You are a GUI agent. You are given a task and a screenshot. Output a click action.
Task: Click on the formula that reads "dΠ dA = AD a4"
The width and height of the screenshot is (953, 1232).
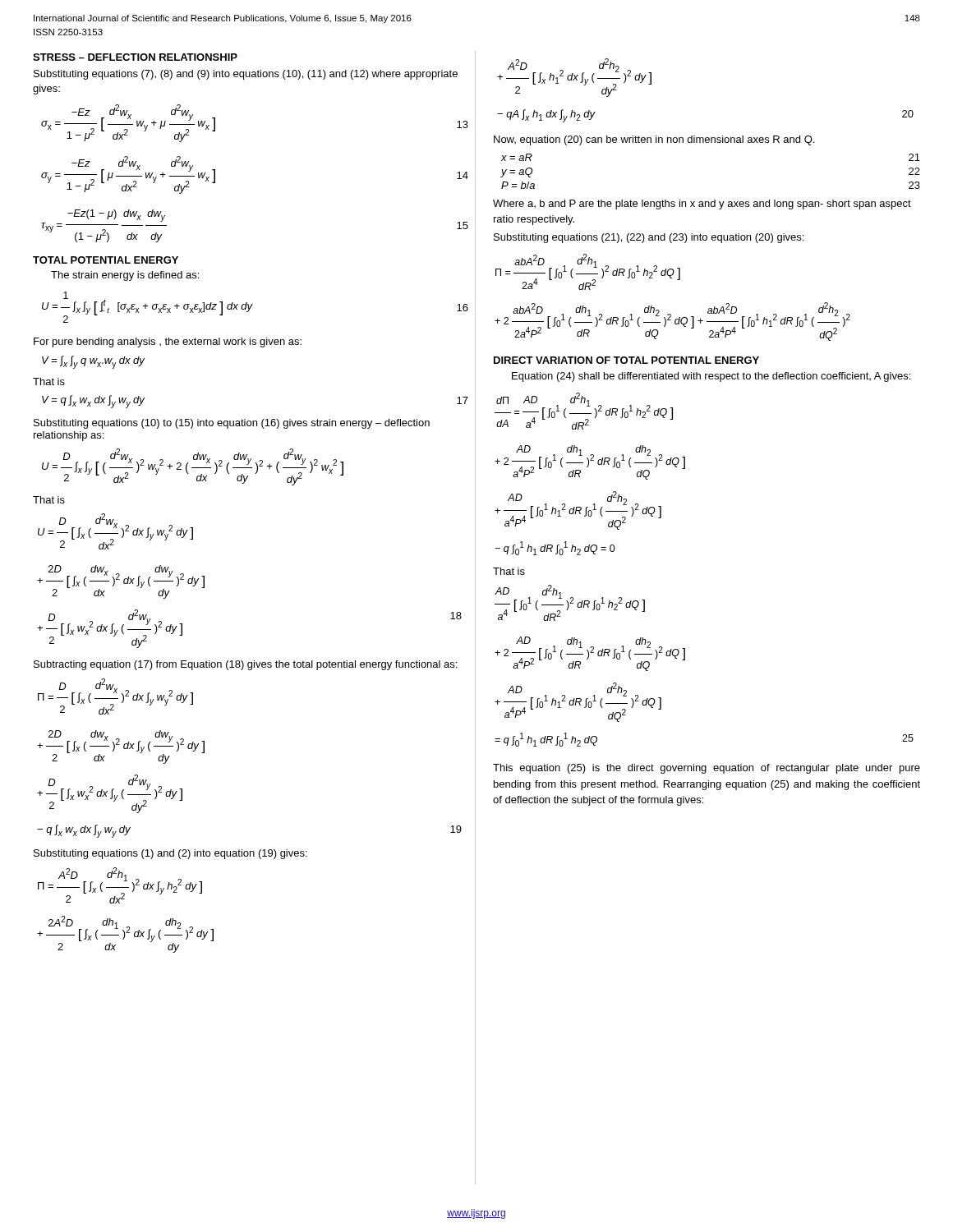point(590,472)
